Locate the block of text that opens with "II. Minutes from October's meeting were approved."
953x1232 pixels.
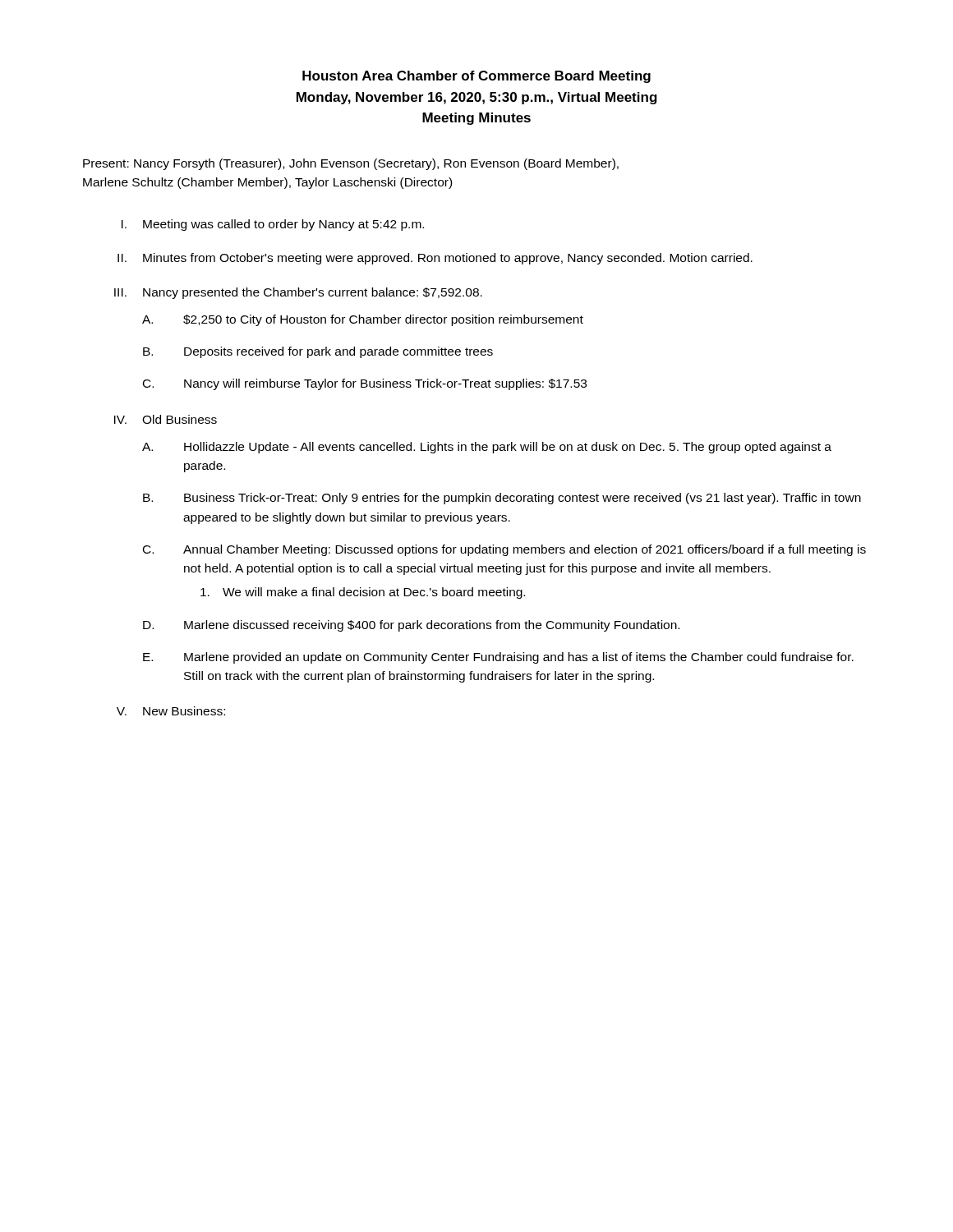[476, 258]
